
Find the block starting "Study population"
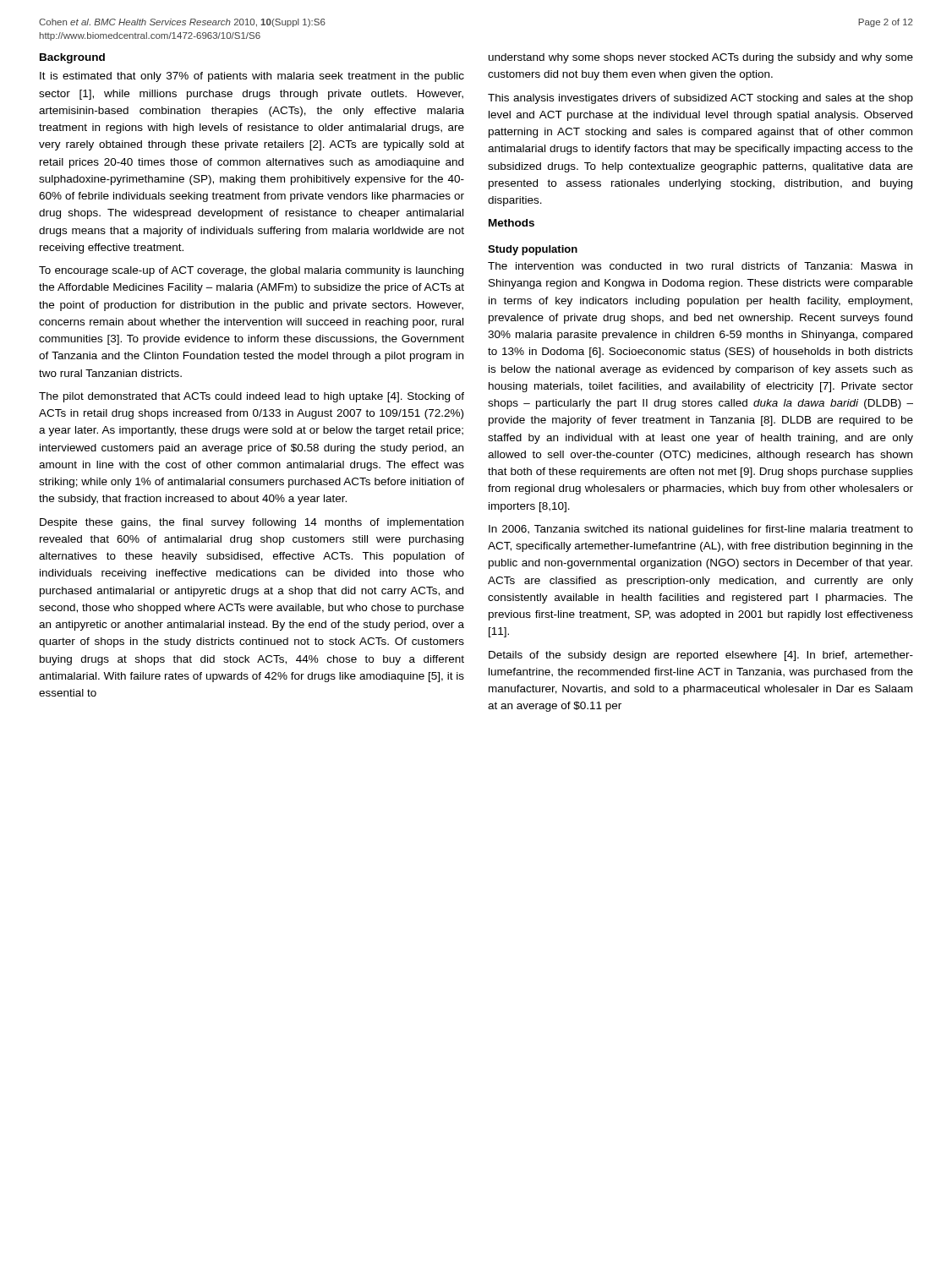(533, 249)
